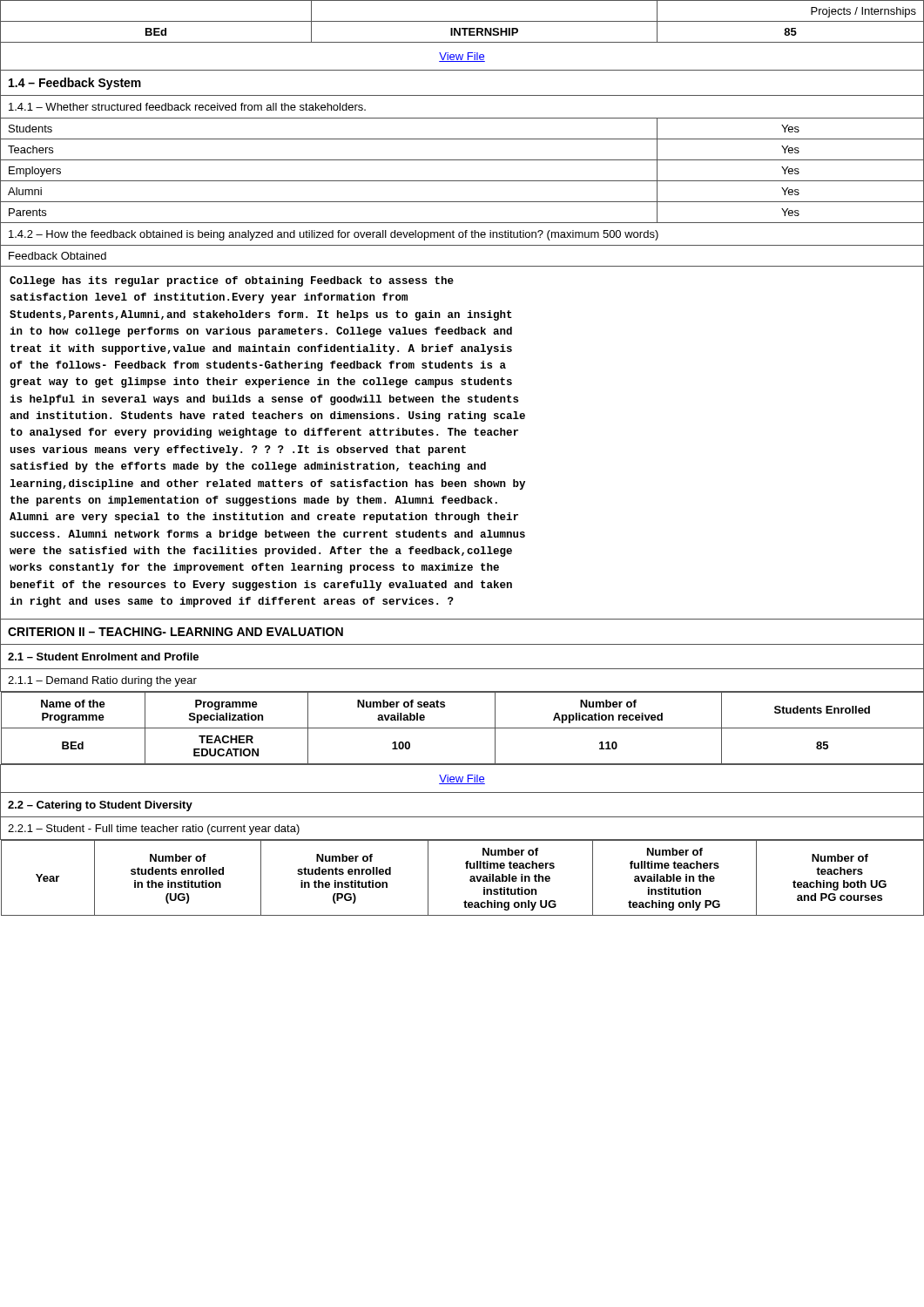Viewport: 924px width, 1307px height.
Task: Find the table that mentions "Number of teachers"
Action: (462, 877)
